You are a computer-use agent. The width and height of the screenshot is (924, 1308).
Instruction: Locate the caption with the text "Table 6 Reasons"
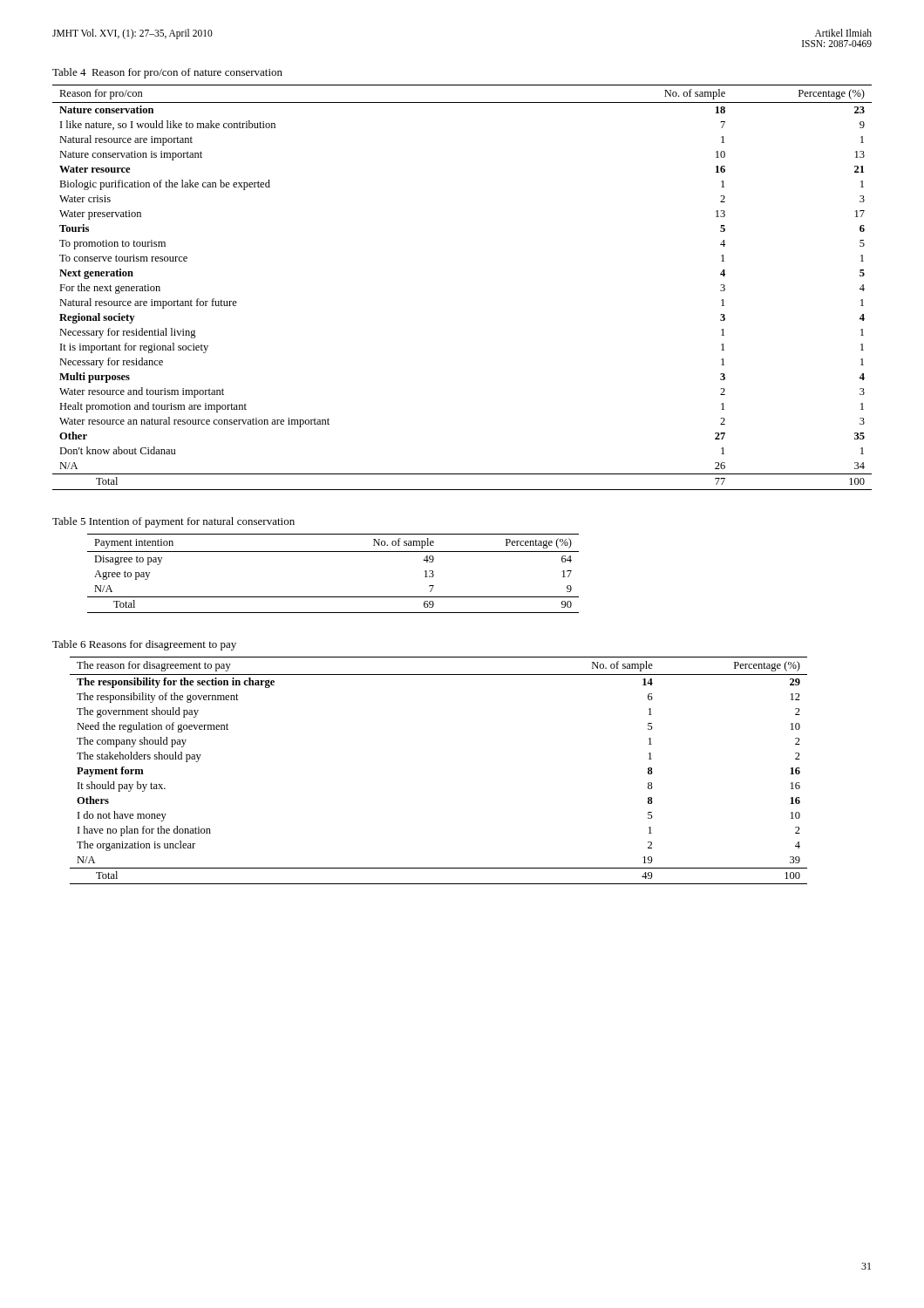pyautogui.click(x=144, y=644)
